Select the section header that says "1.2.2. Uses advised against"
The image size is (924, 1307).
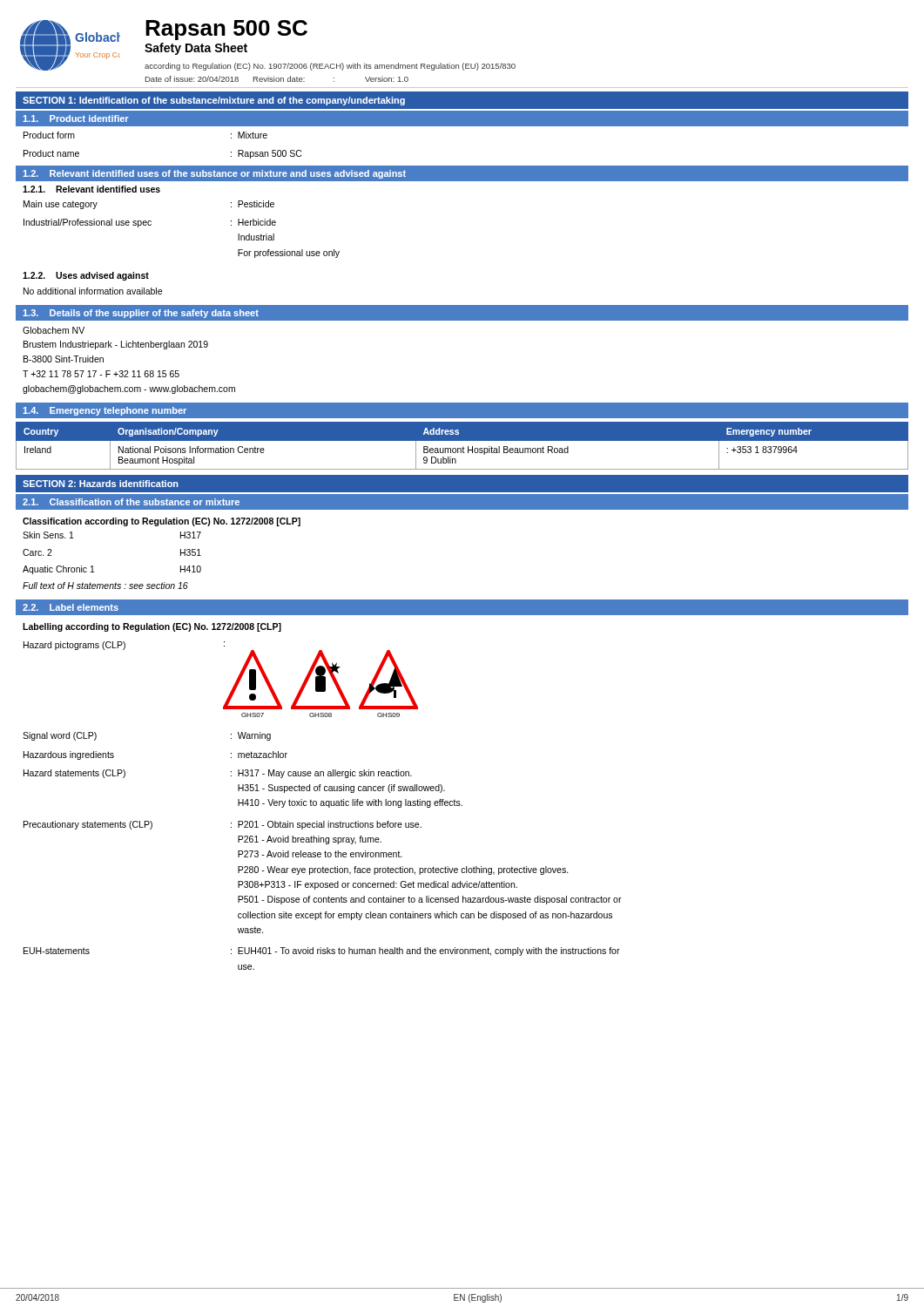[86, 275]
